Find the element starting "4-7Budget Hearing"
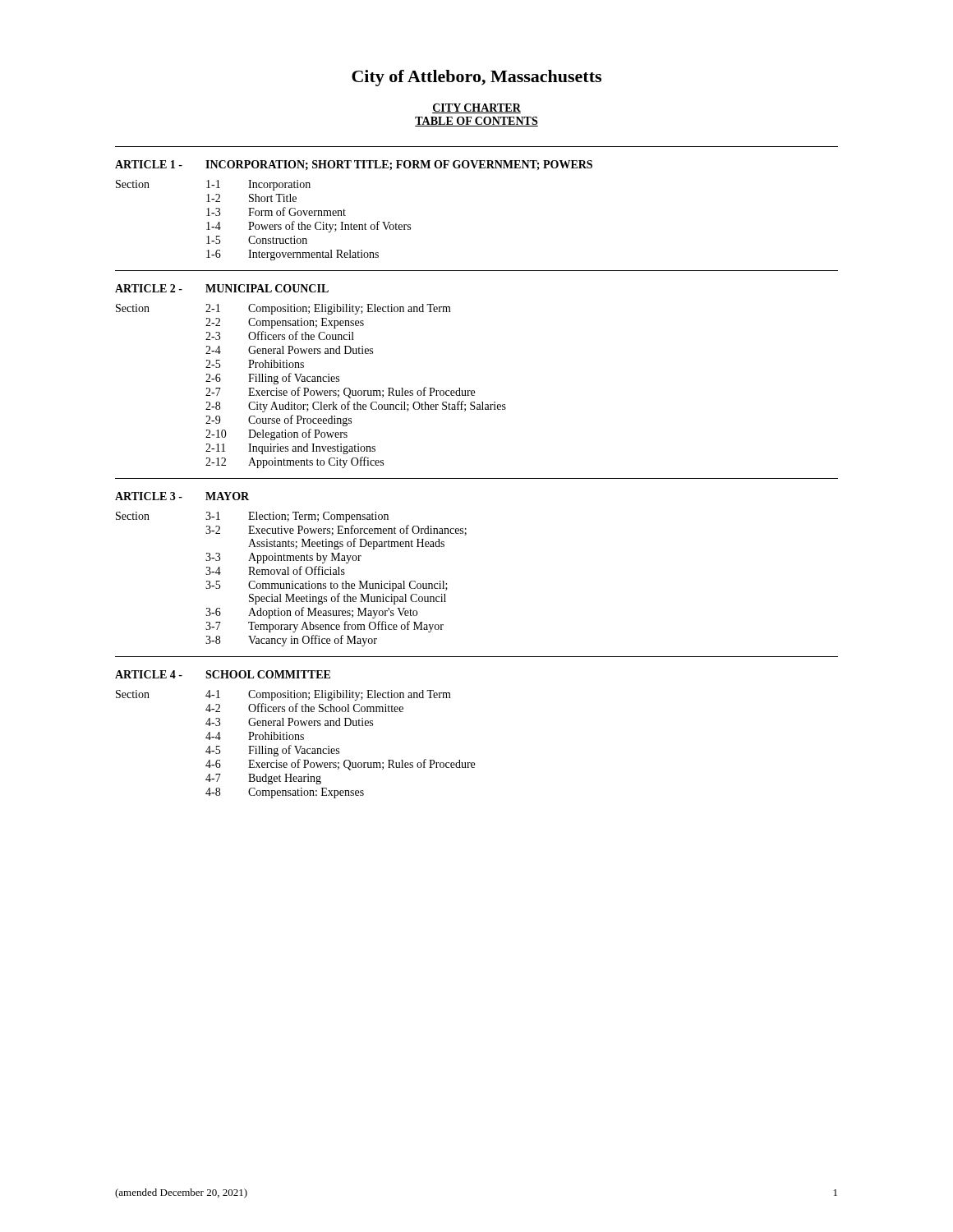This screenshot has height=1232, width=953. (x=263, y=779)
